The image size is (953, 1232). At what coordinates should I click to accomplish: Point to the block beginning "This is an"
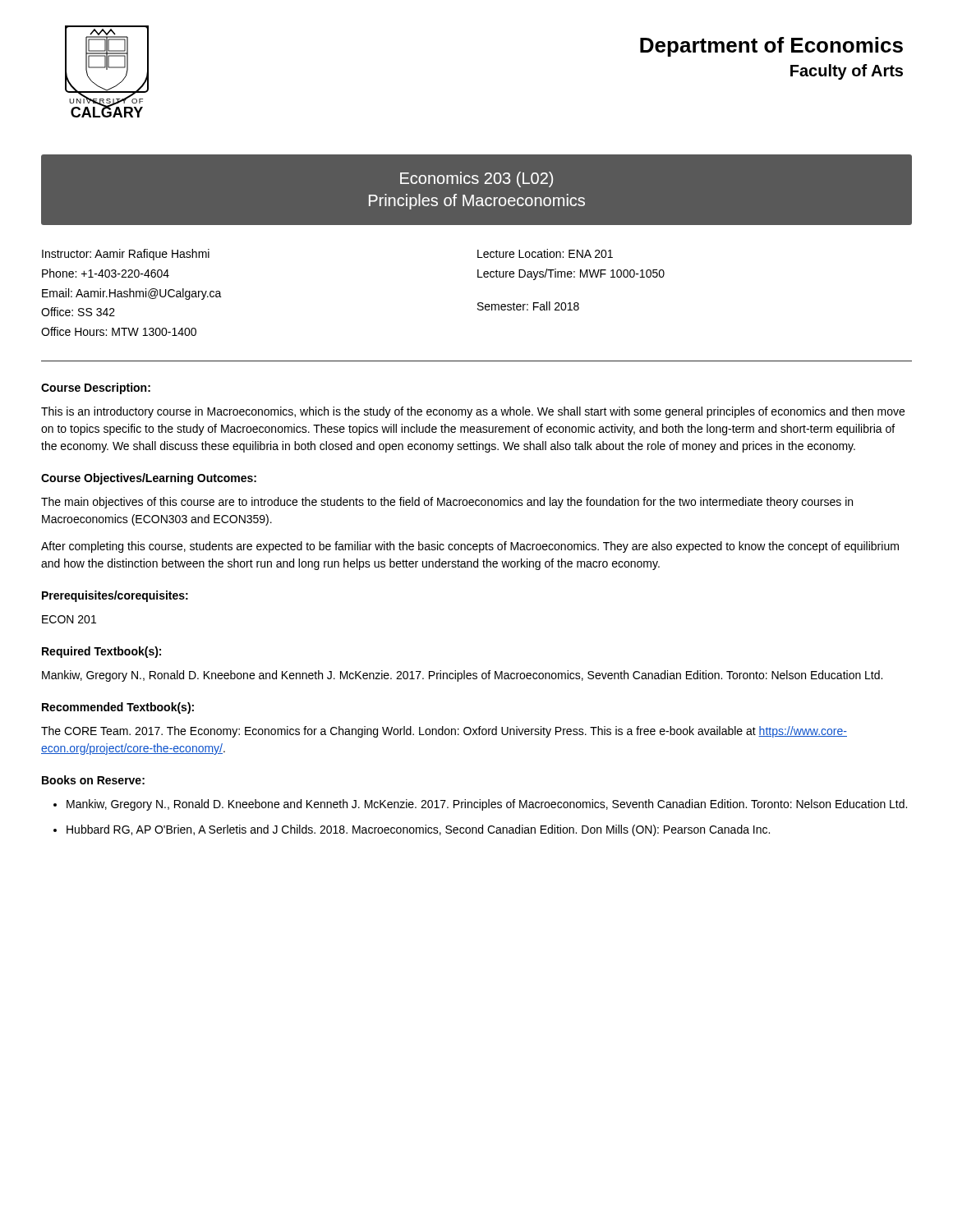coord(476,429)
